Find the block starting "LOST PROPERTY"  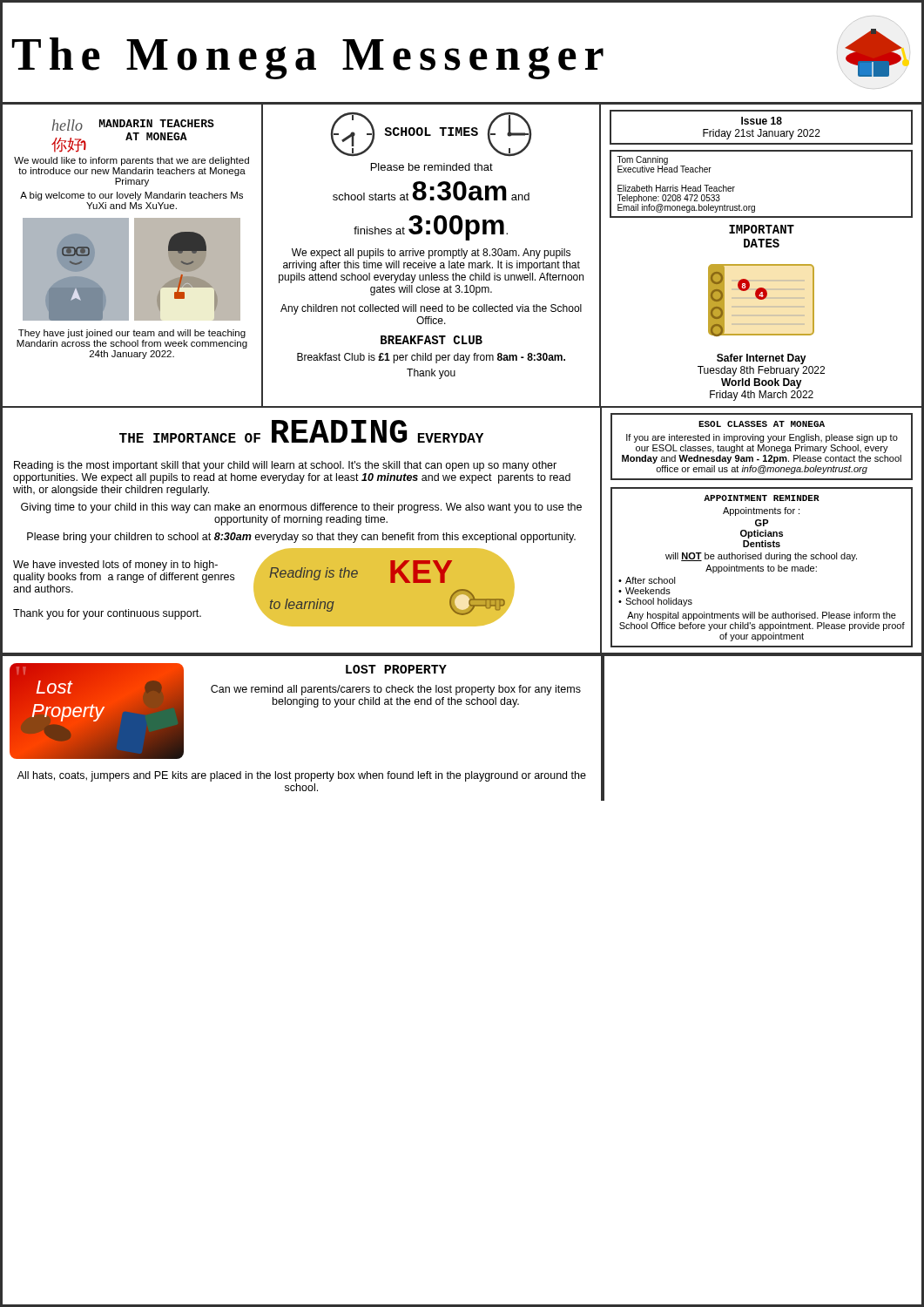tap(396, 670)
